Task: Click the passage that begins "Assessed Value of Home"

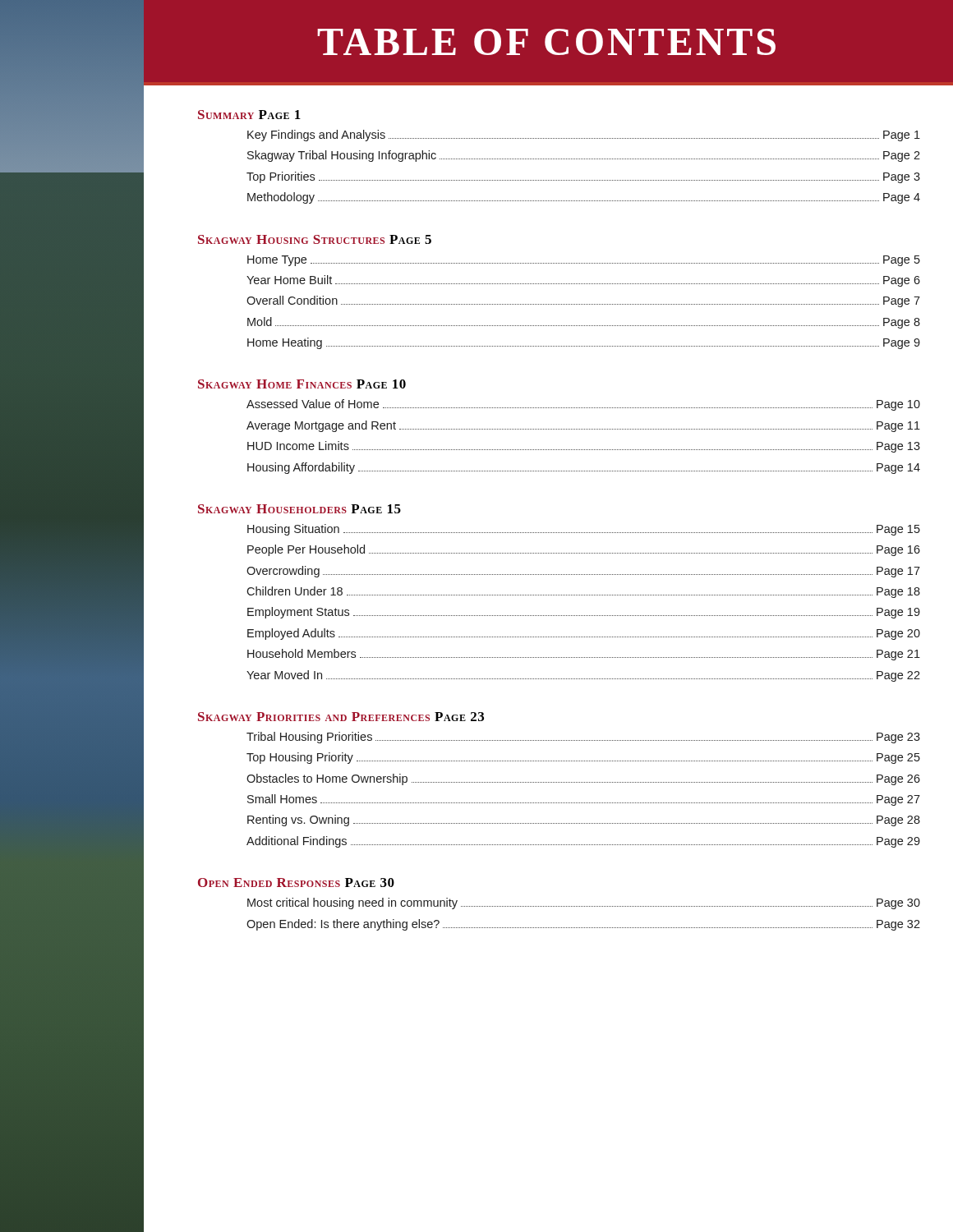Action: point(583,405)
